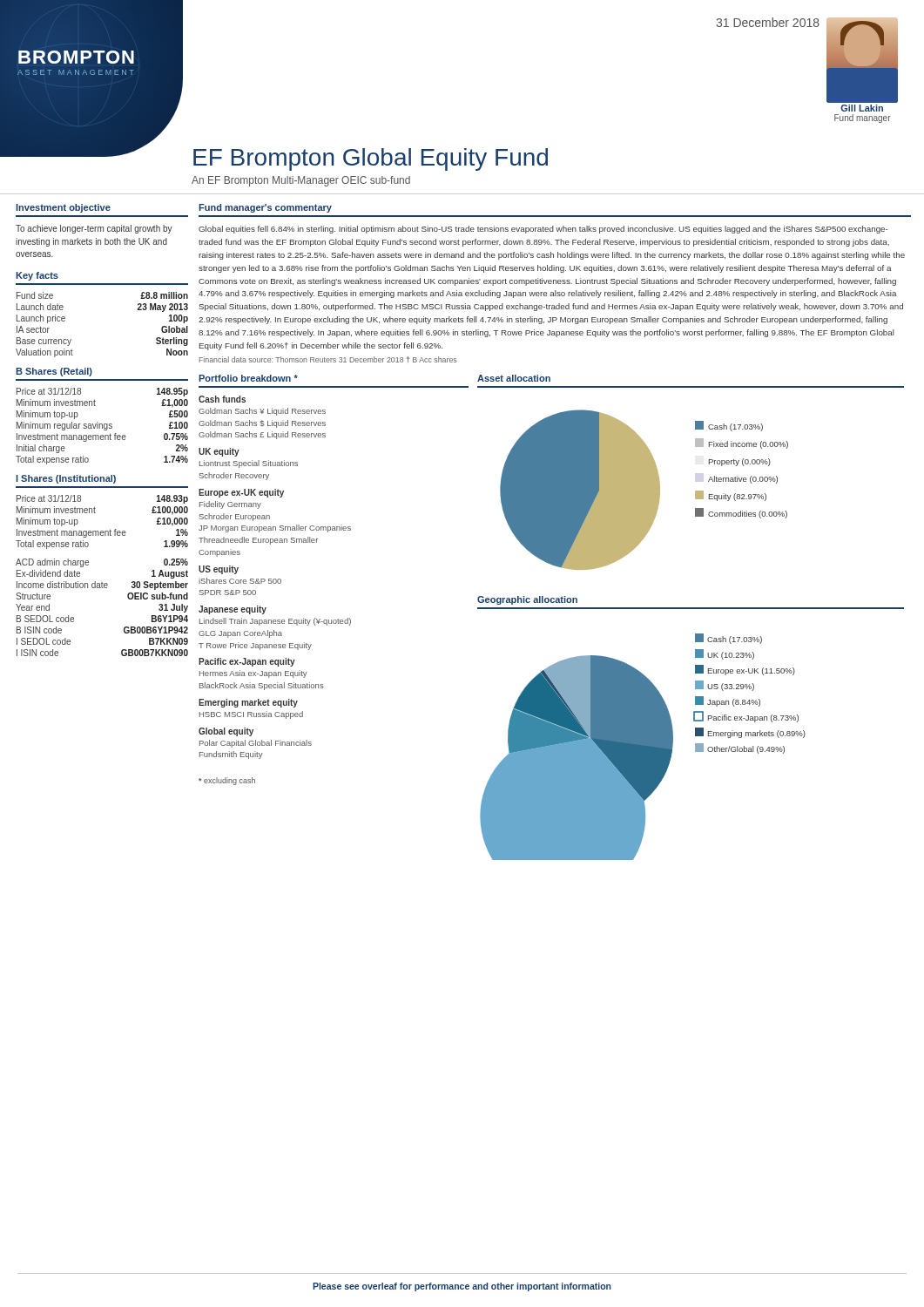
Task: Locate the text starting "I Shares (Institutional)"
Action: tap(66, 478)
